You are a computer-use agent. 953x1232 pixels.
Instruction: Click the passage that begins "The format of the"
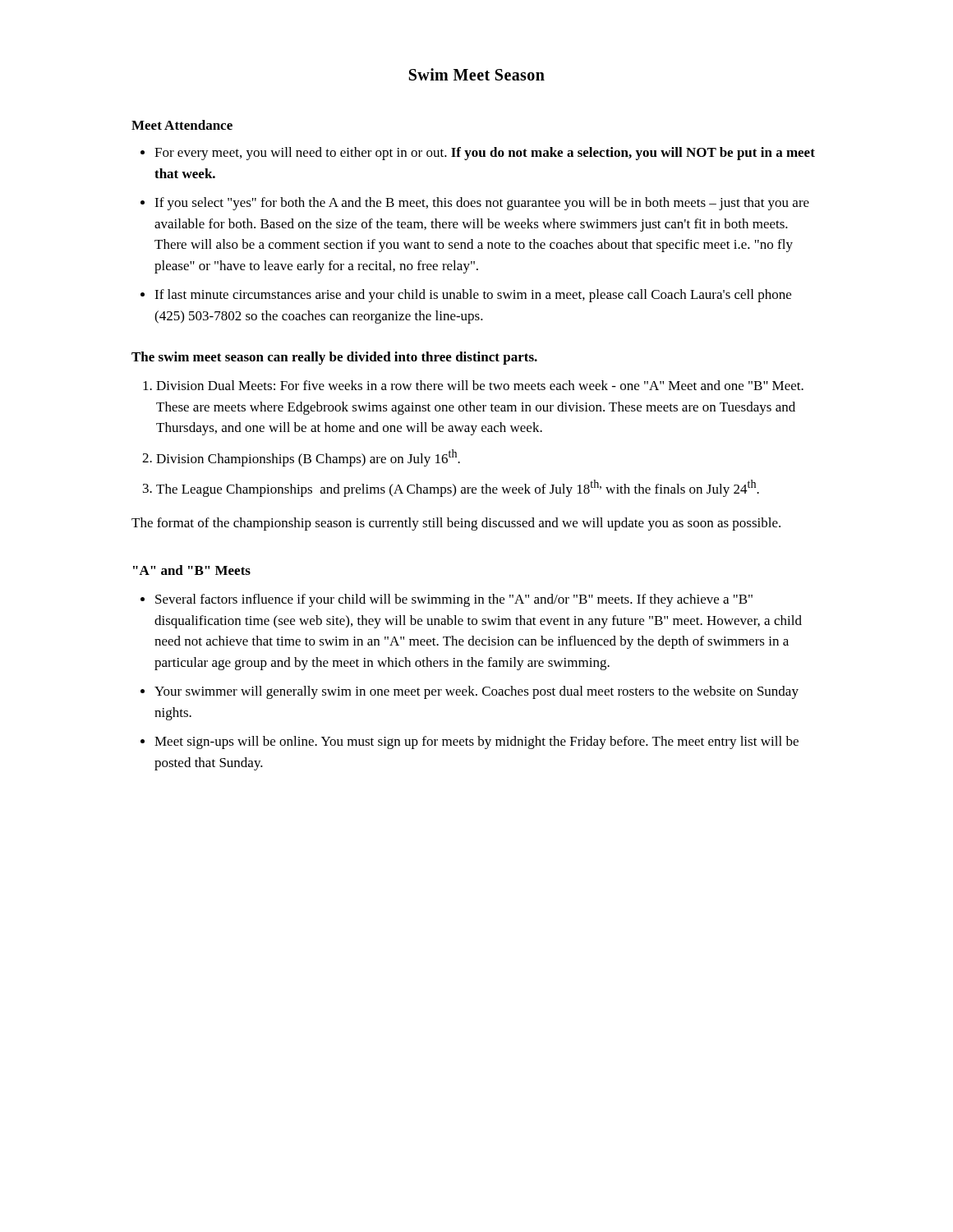(x=456, y=523)
